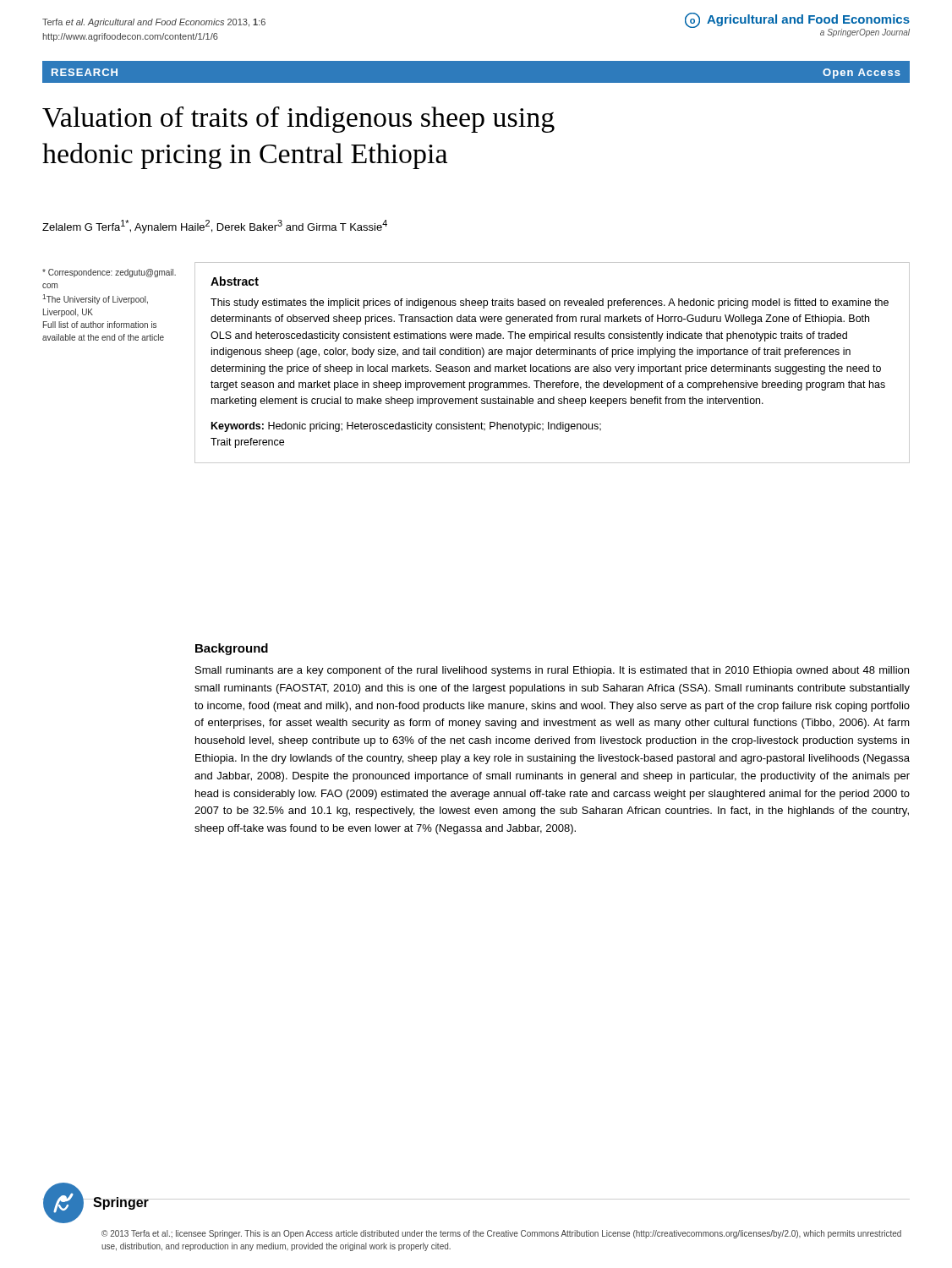
Task: Find the text block containing "Abstract This study"
Action: [x=552, y=363]
